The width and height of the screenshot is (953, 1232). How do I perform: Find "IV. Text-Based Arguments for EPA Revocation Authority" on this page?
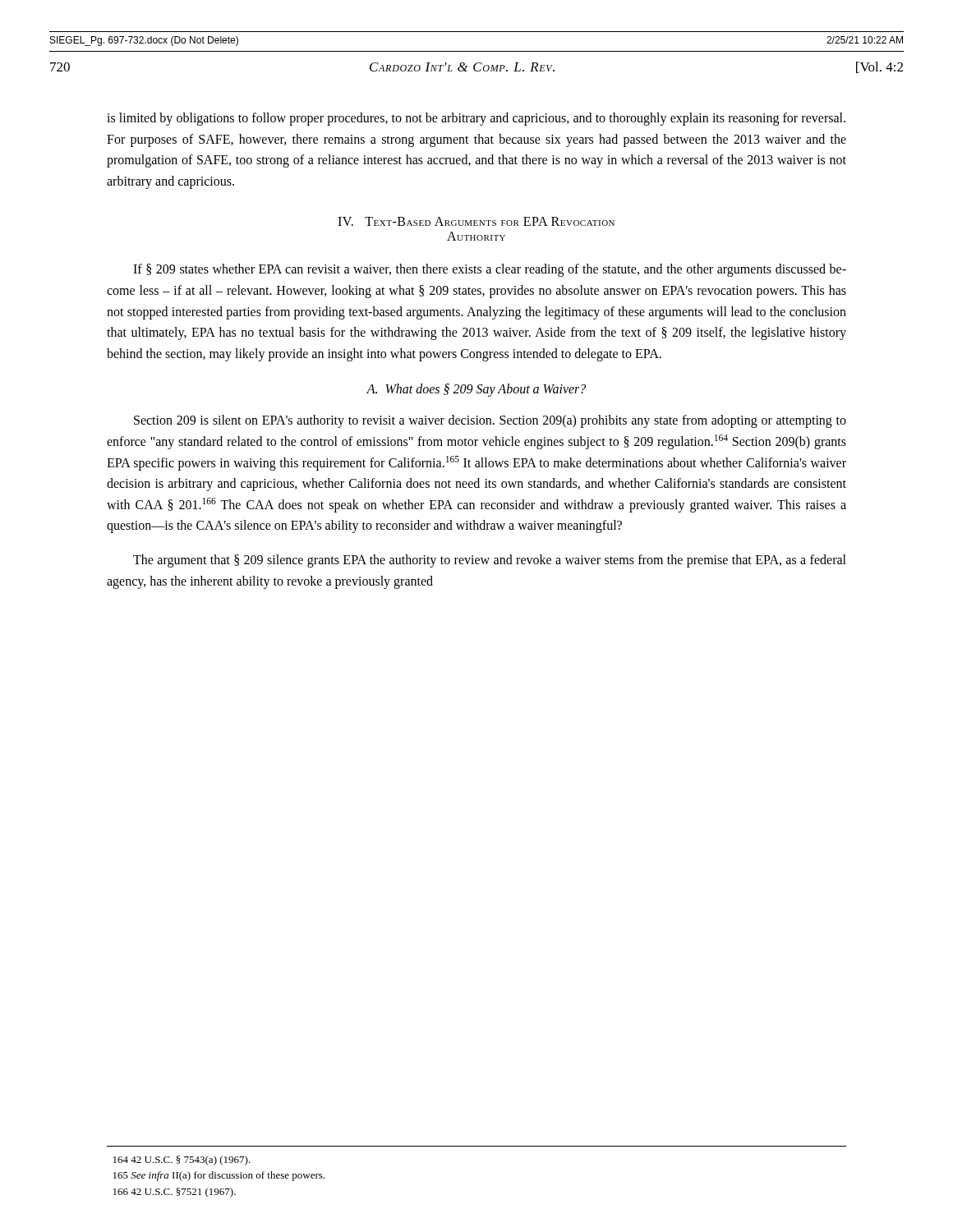pos(476,229)
